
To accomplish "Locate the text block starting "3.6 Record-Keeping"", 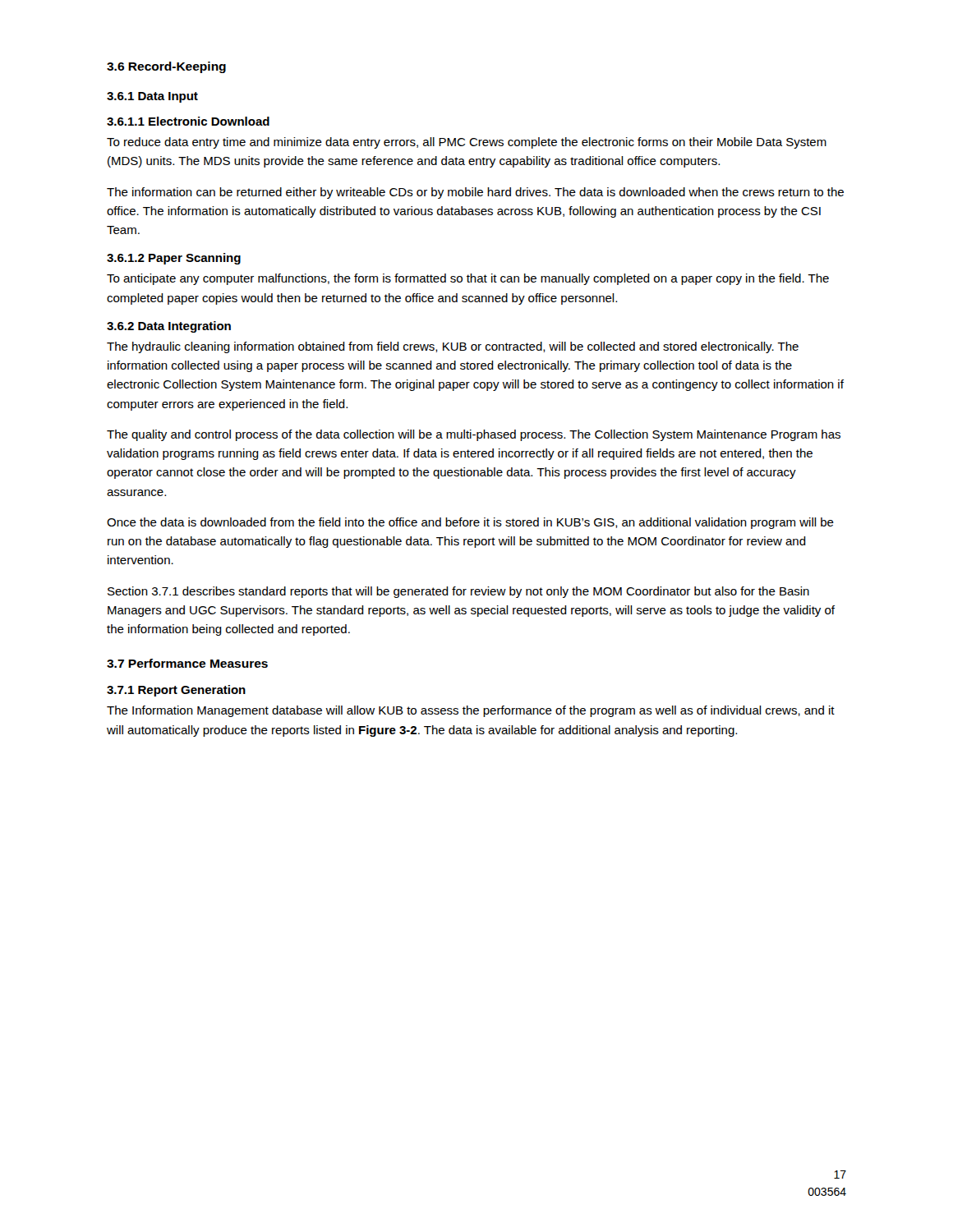I will (x=167, y=66).
